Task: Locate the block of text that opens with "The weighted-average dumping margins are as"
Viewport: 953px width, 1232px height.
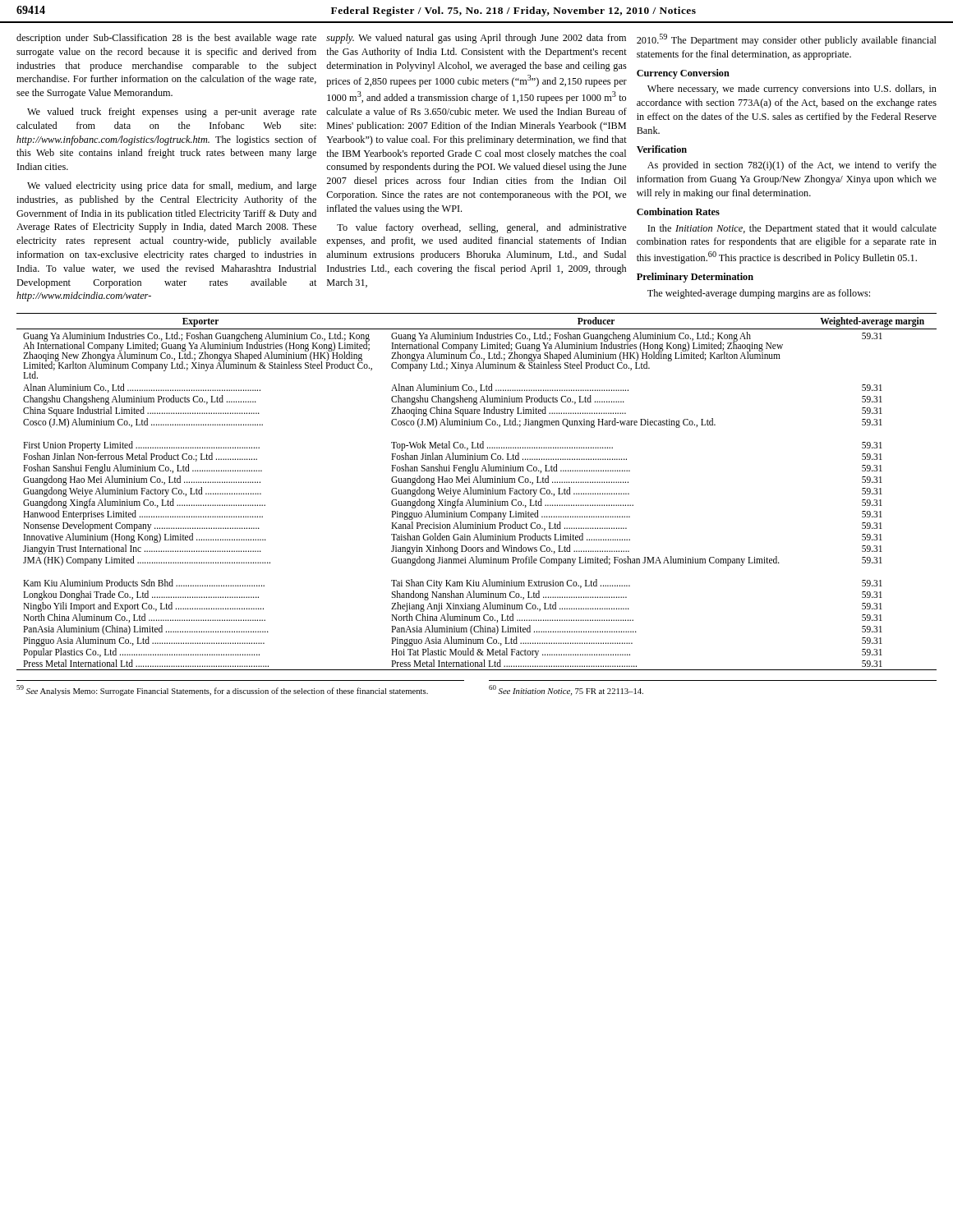Action: coord(786,293)
